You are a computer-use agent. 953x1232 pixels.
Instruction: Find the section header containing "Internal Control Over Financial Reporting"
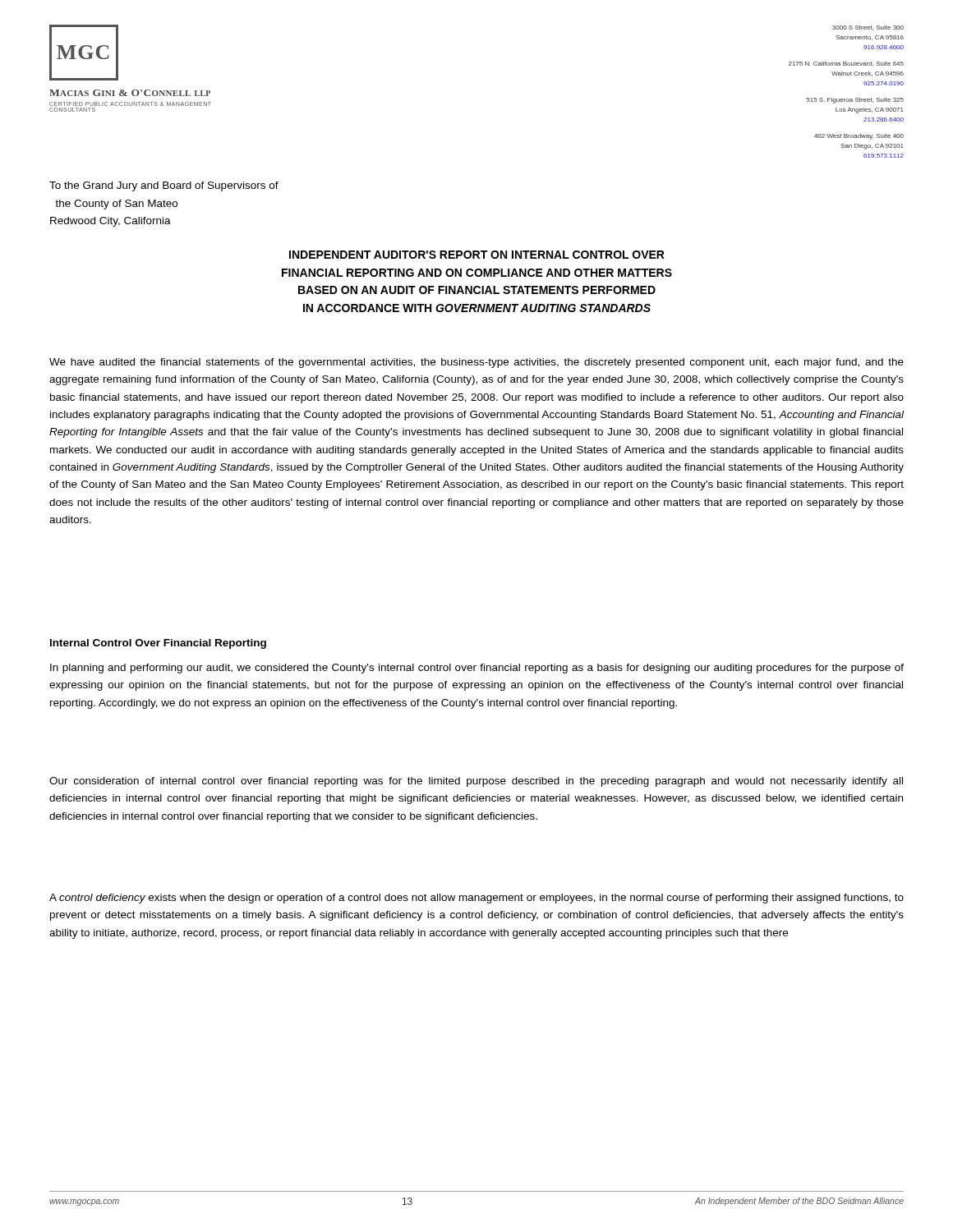pos(158,643)
